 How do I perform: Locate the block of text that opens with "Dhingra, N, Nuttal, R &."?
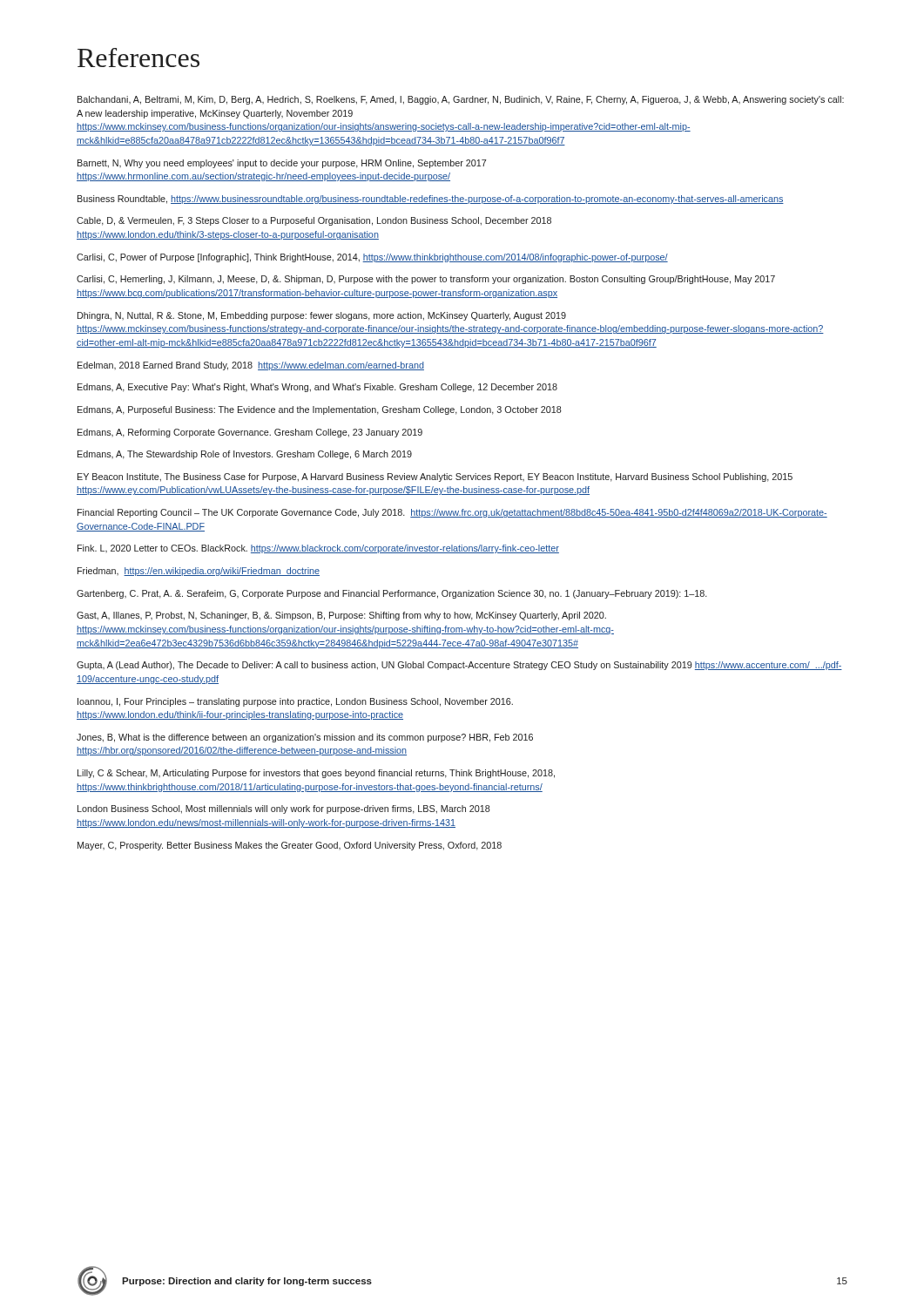pyautogui.click(x=450, y=329)
